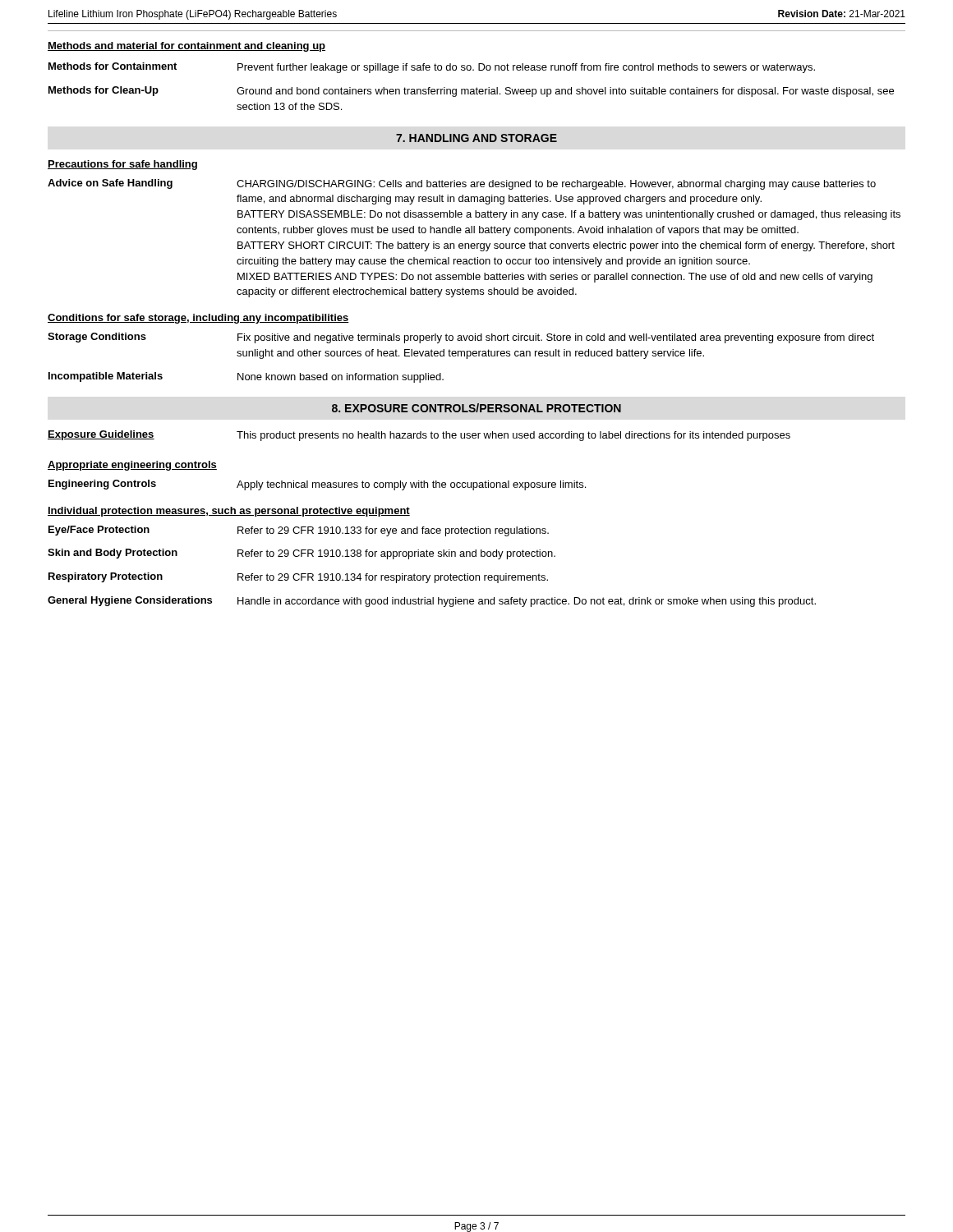Click on the text block with the text "General Hygiene Considerations Handle in"
Image resolution: width=953 pixels, height=1232 pixels.
click(x=476, y=602)
